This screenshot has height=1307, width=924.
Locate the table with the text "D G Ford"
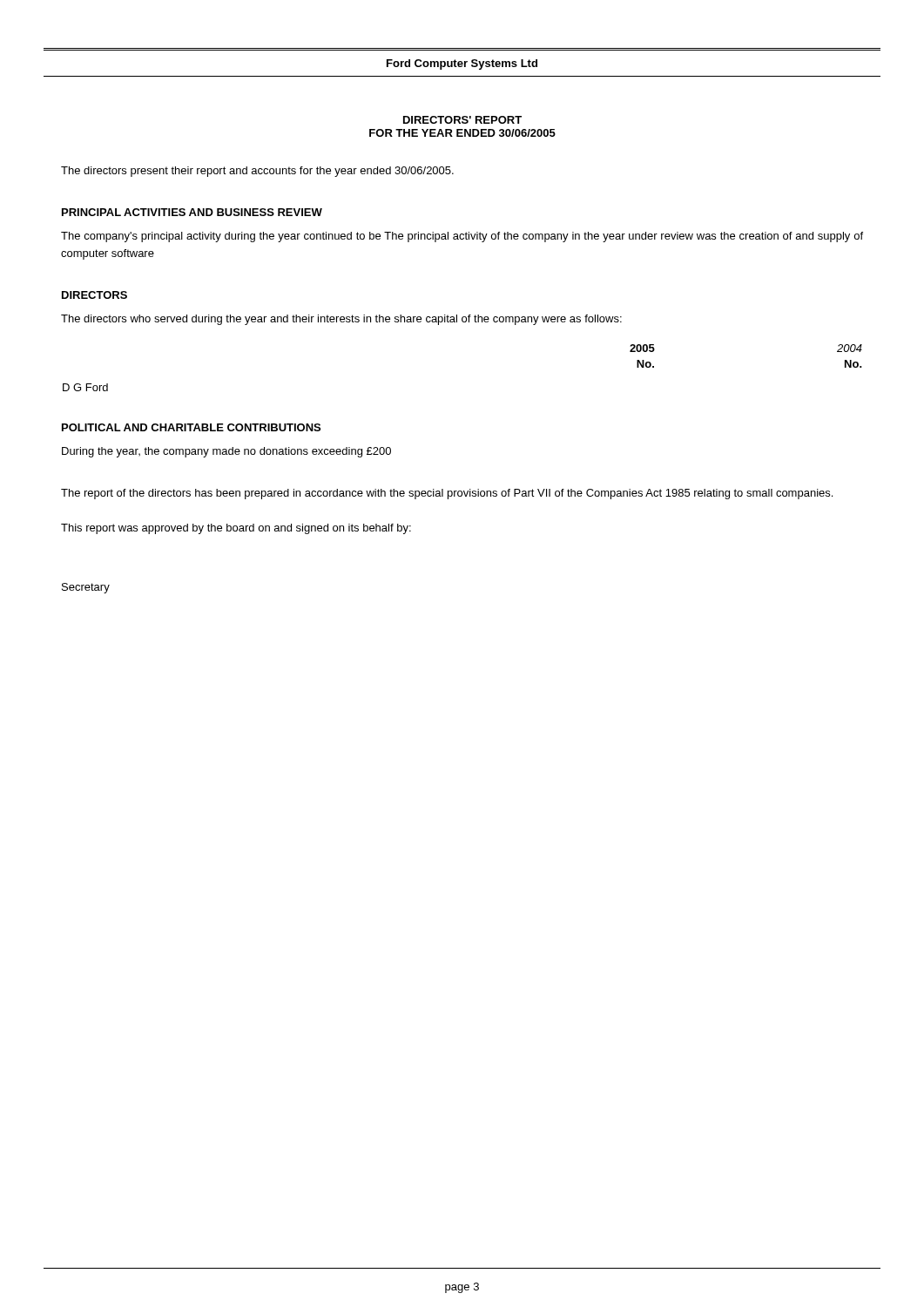[462, 367]
